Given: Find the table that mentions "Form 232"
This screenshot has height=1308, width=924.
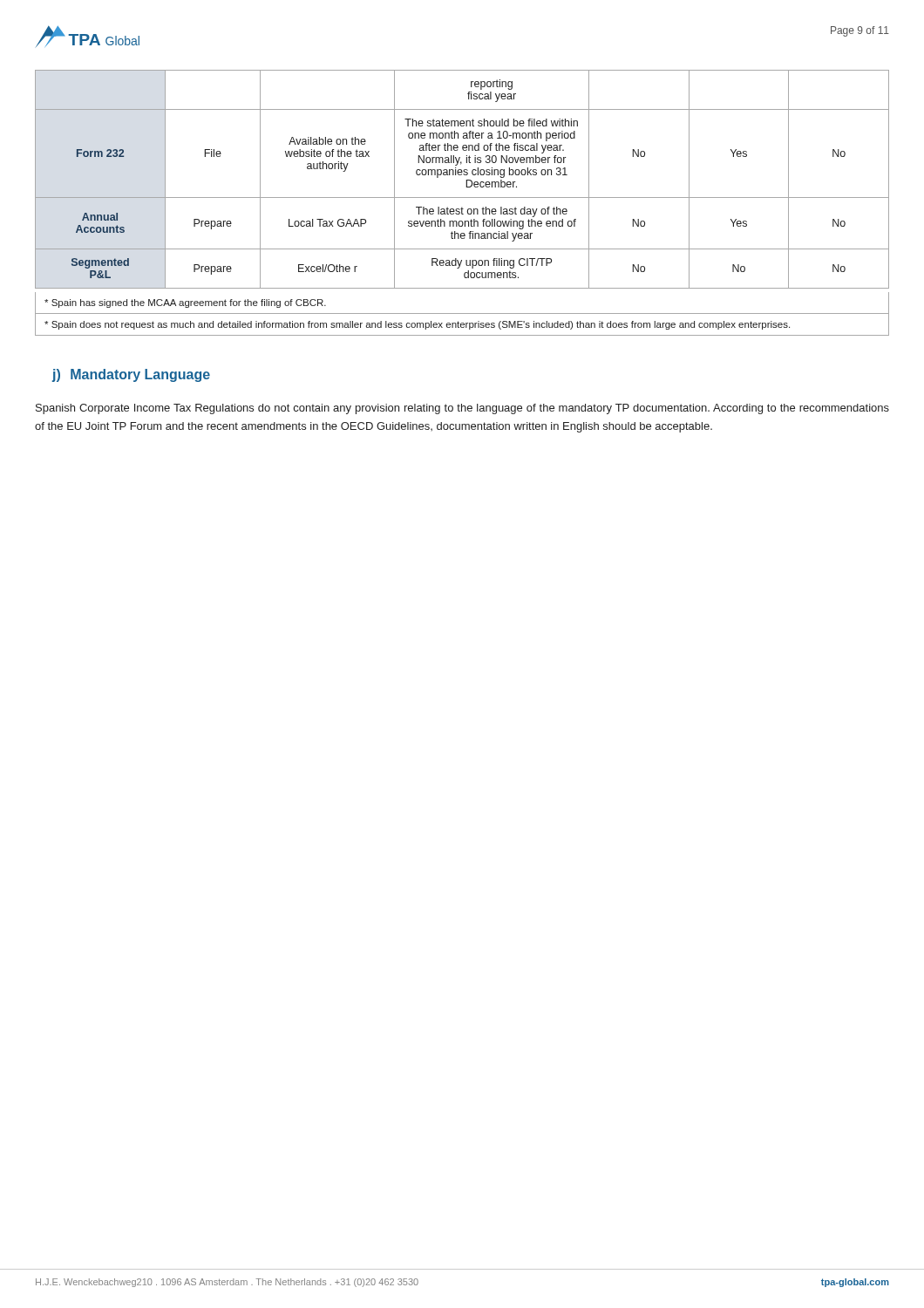Looking at the screenshot, I should [x=462, y=179].
